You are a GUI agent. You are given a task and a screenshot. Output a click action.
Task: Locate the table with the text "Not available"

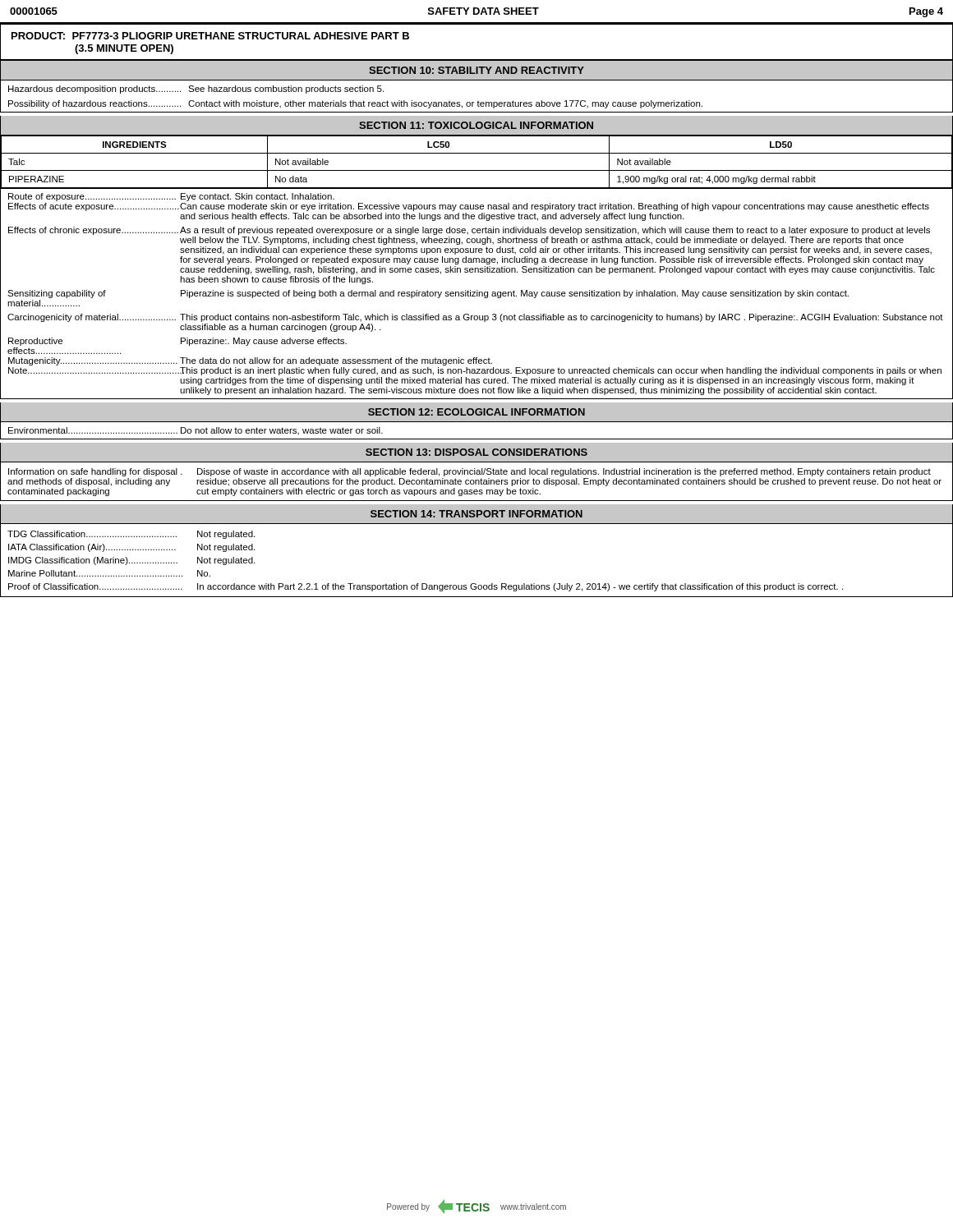click(x=476, y=162)
